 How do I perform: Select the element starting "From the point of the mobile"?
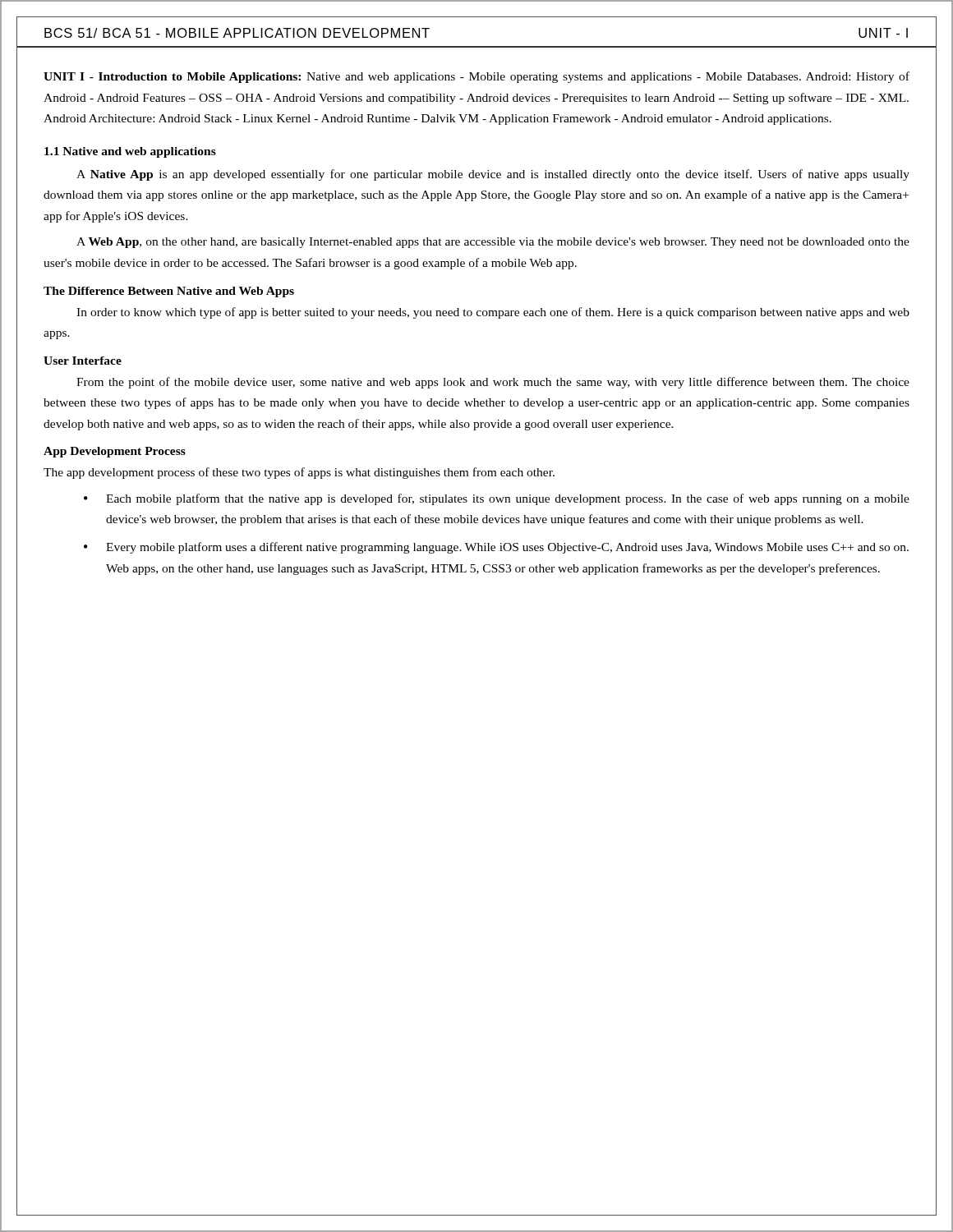(476, 402)
